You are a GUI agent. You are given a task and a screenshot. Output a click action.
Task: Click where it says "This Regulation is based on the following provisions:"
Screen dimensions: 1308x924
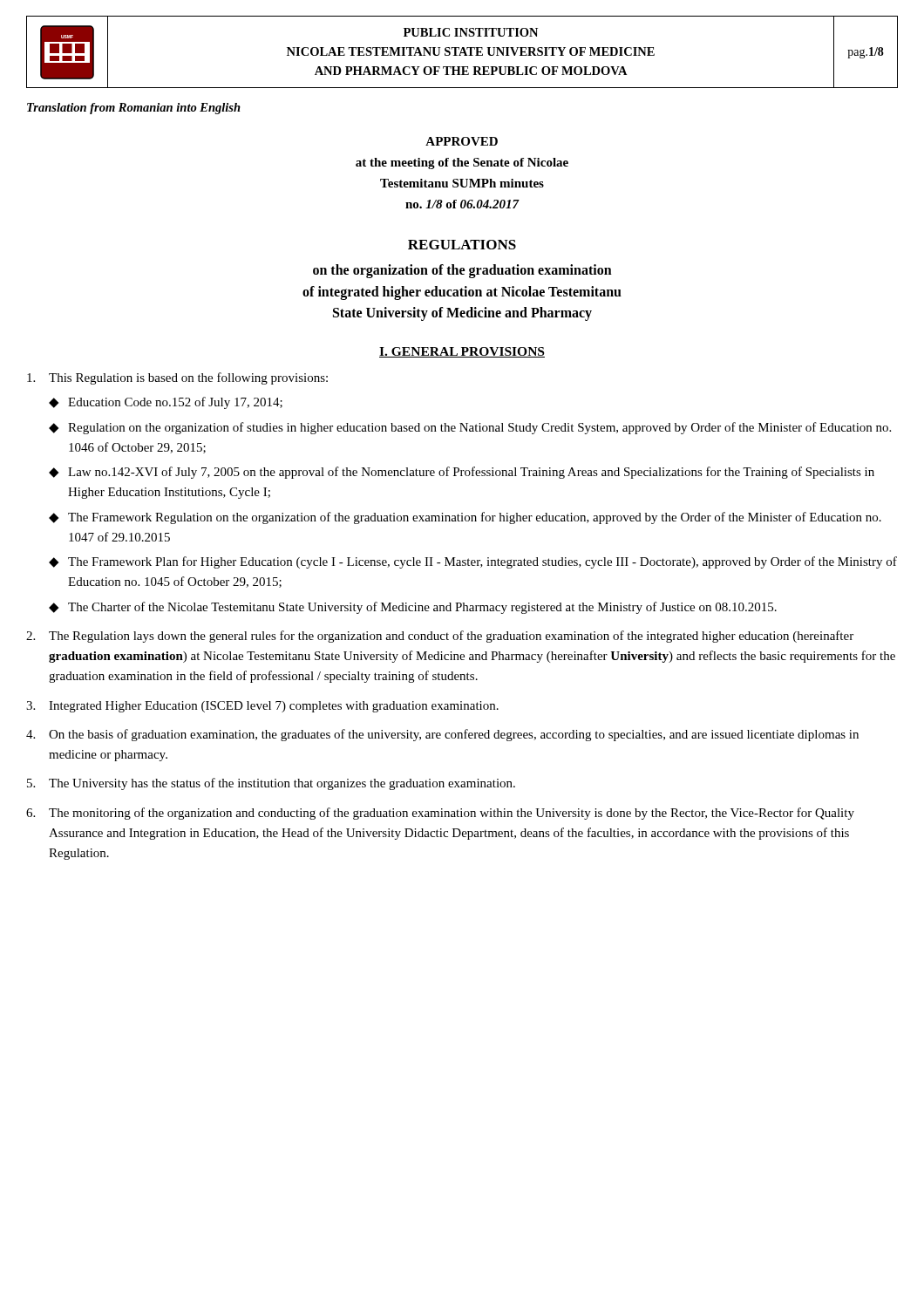point(177,378)
